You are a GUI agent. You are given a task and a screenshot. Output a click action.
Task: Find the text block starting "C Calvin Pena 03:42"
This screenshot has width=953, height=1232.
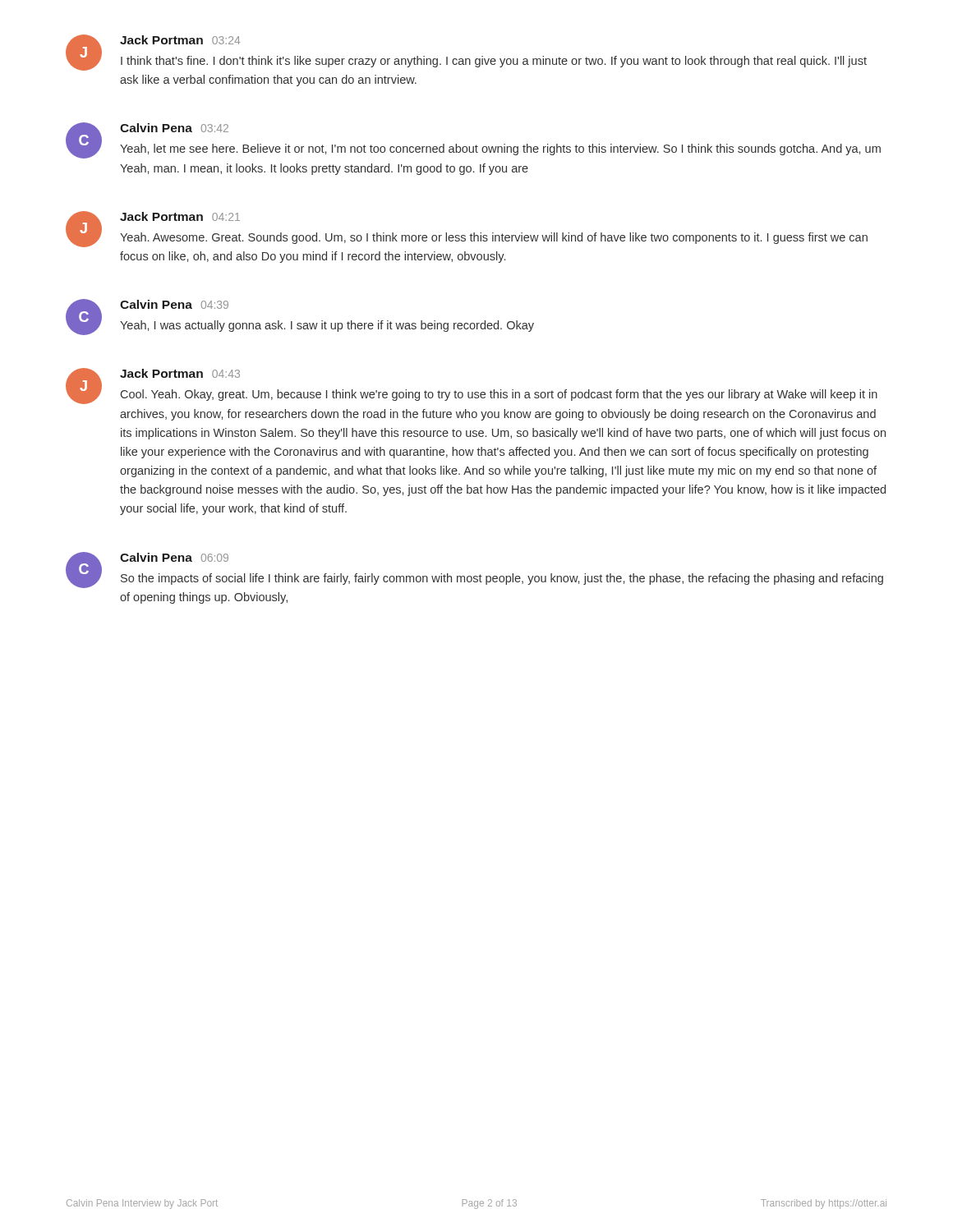pyautogui.click(x=476, y=150)
